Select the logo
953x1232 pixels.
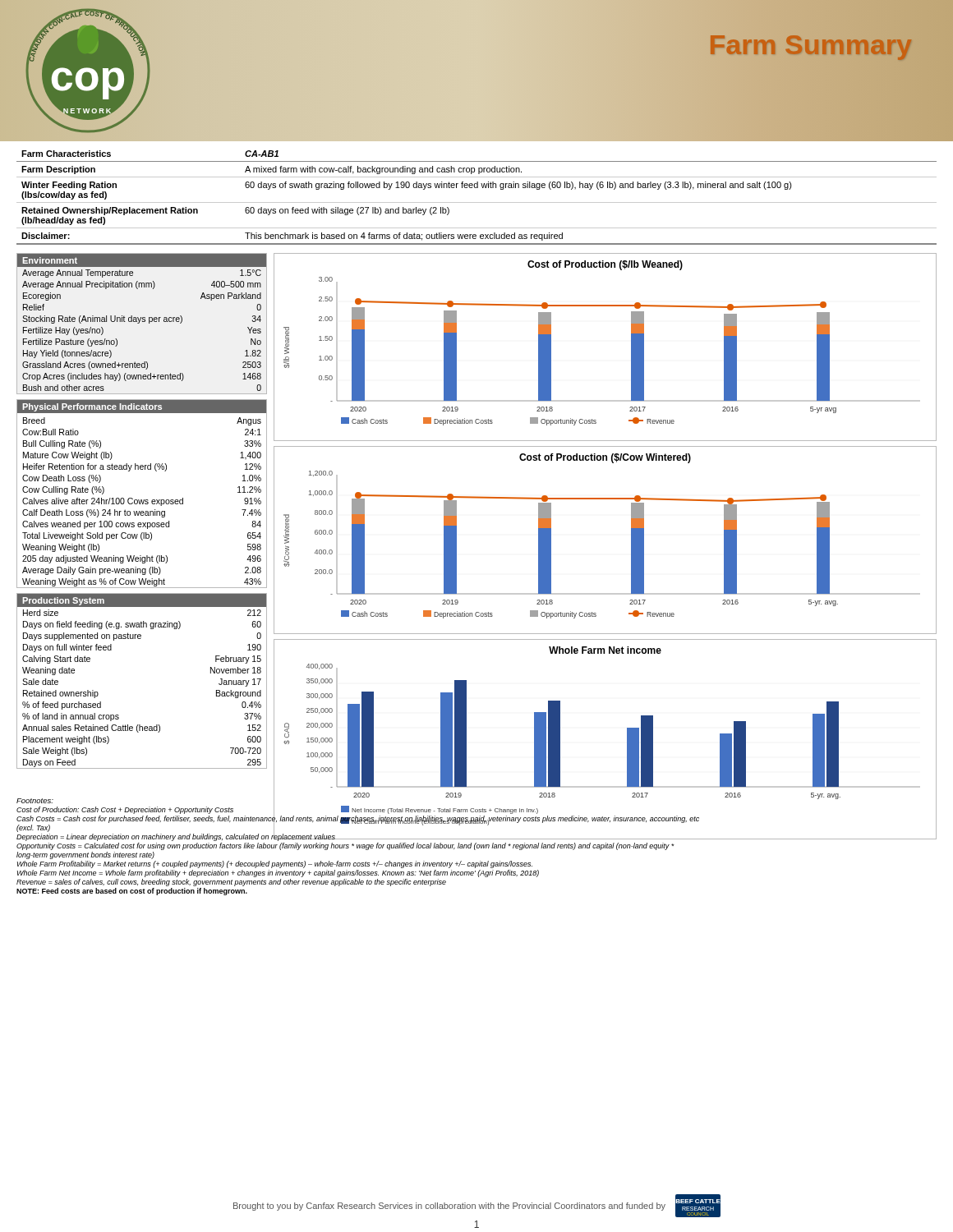click(88, 71)
